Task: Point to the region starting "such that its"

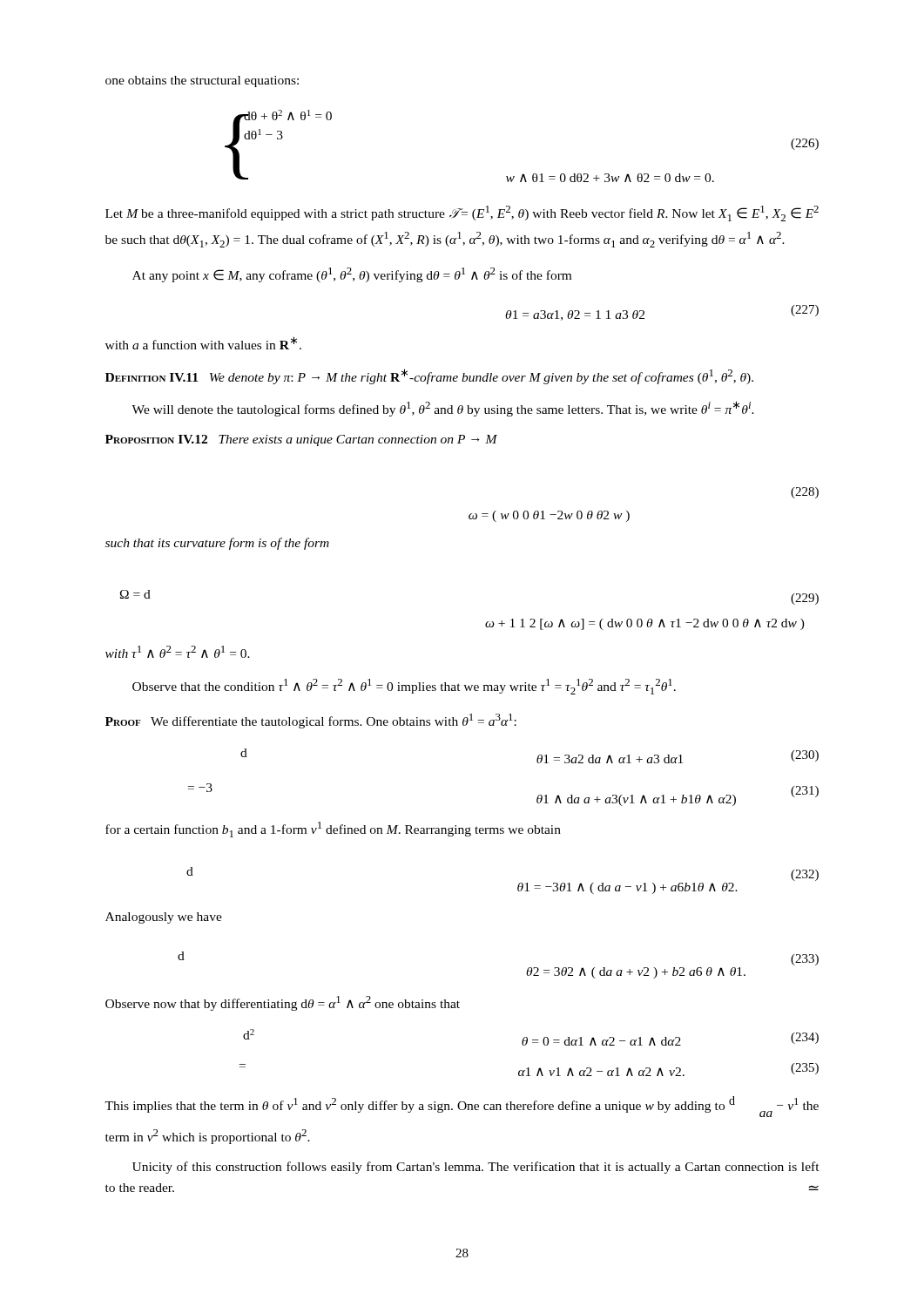Action: [x=217, y=544]
